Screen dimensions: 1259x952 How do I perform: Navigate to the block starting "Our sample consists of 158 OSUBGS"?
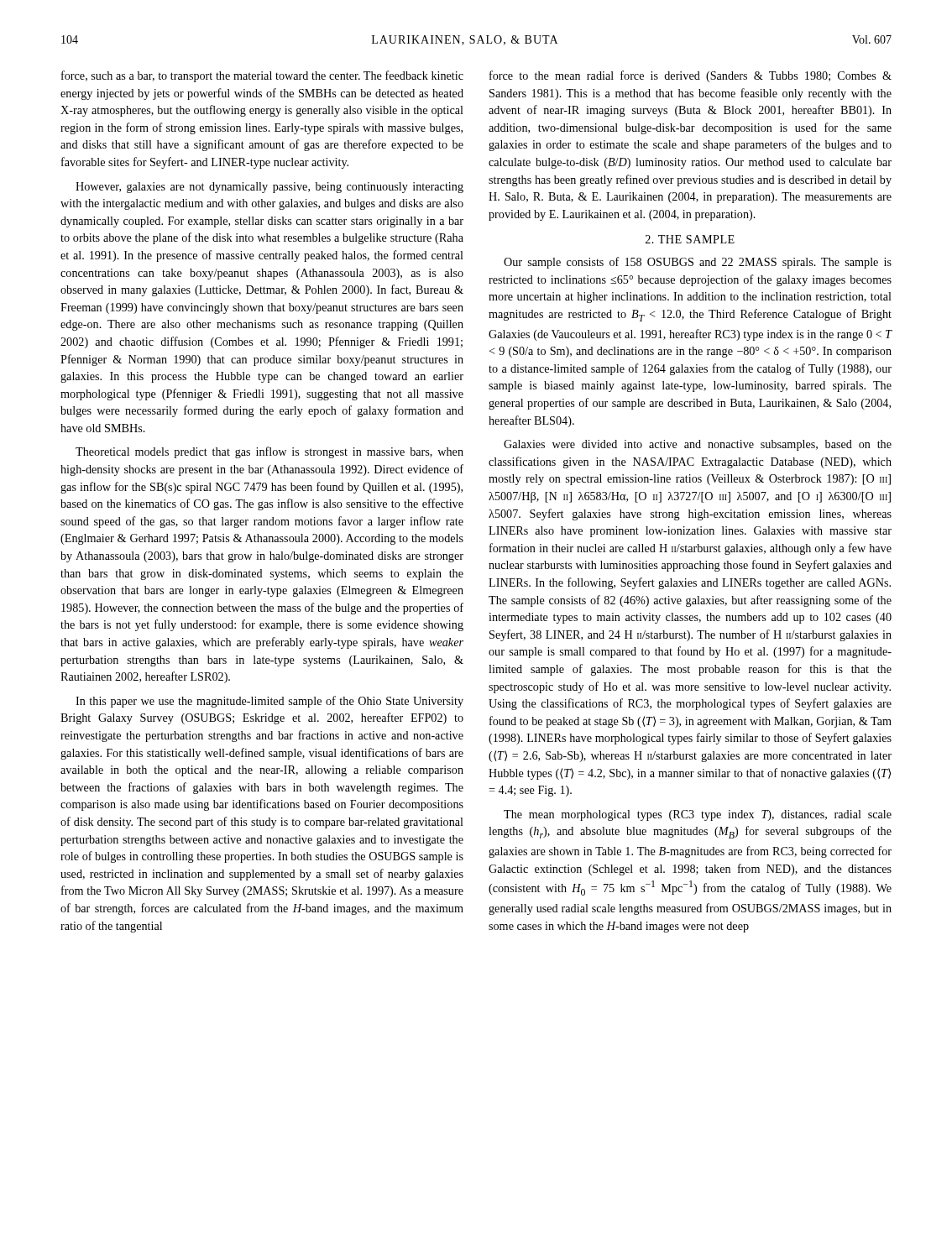[690, 341]
